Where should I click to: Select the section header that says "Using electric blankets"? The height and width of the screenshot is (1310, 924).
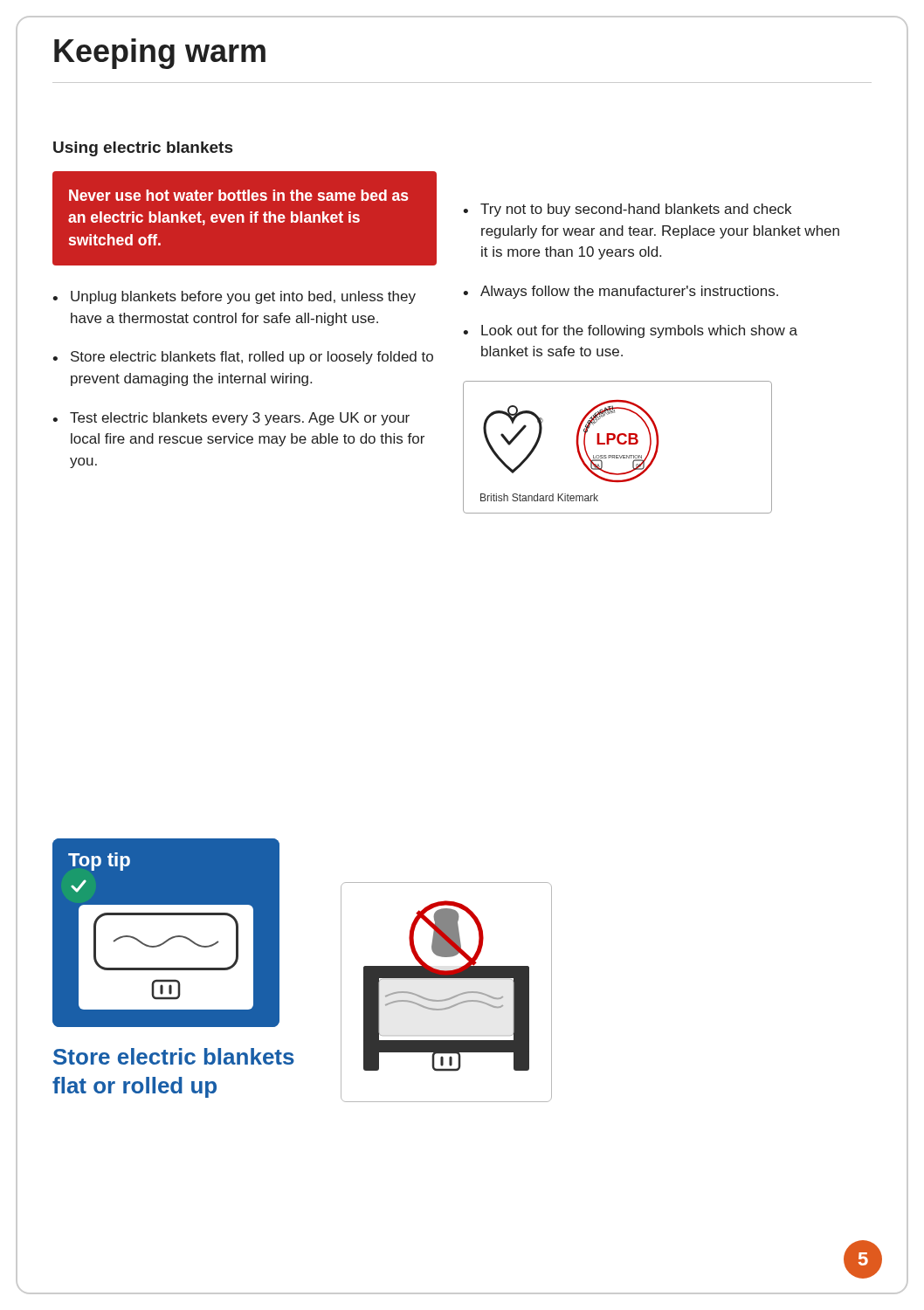pos(143,147)
